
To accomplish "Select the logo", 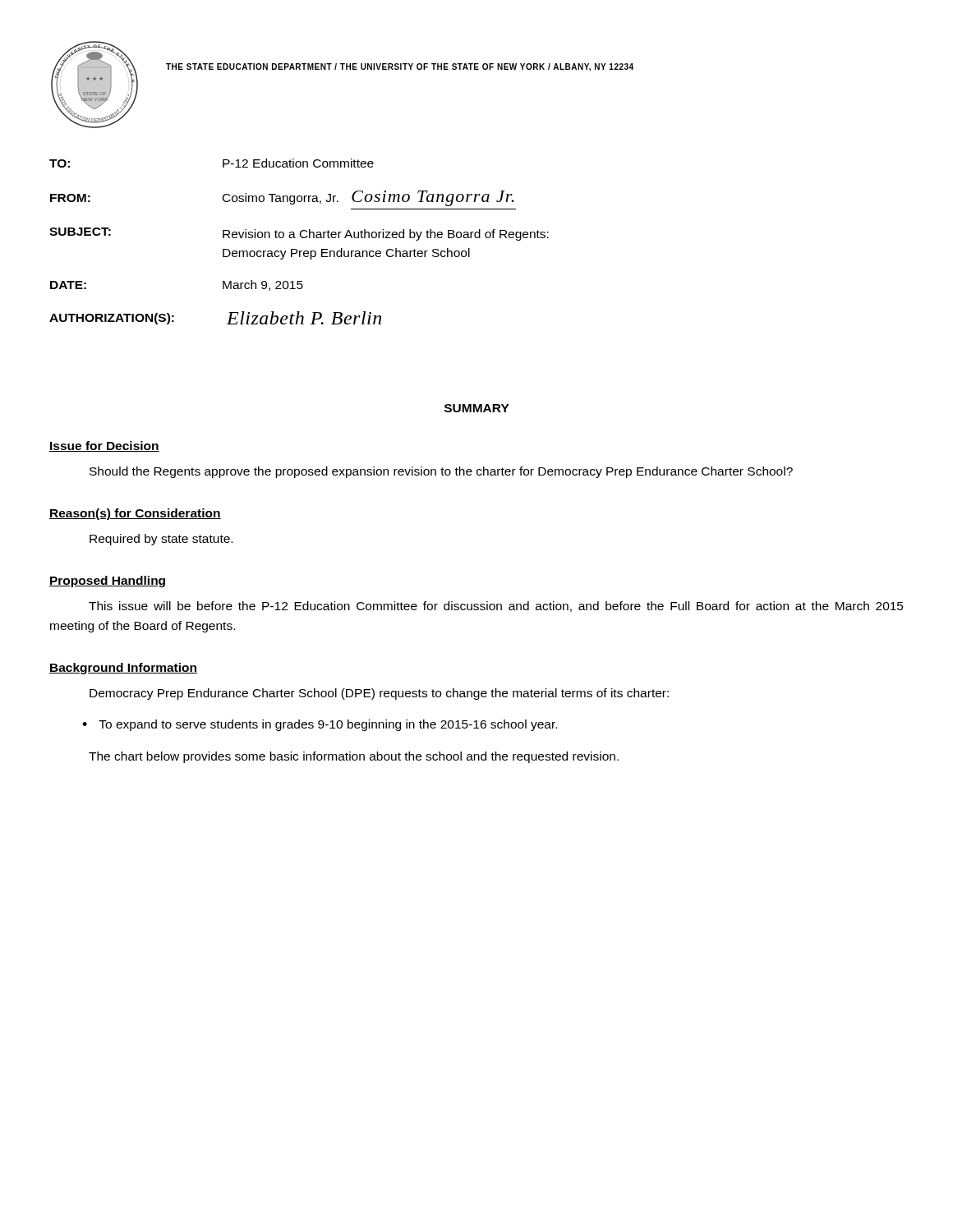I will (94, 85).
